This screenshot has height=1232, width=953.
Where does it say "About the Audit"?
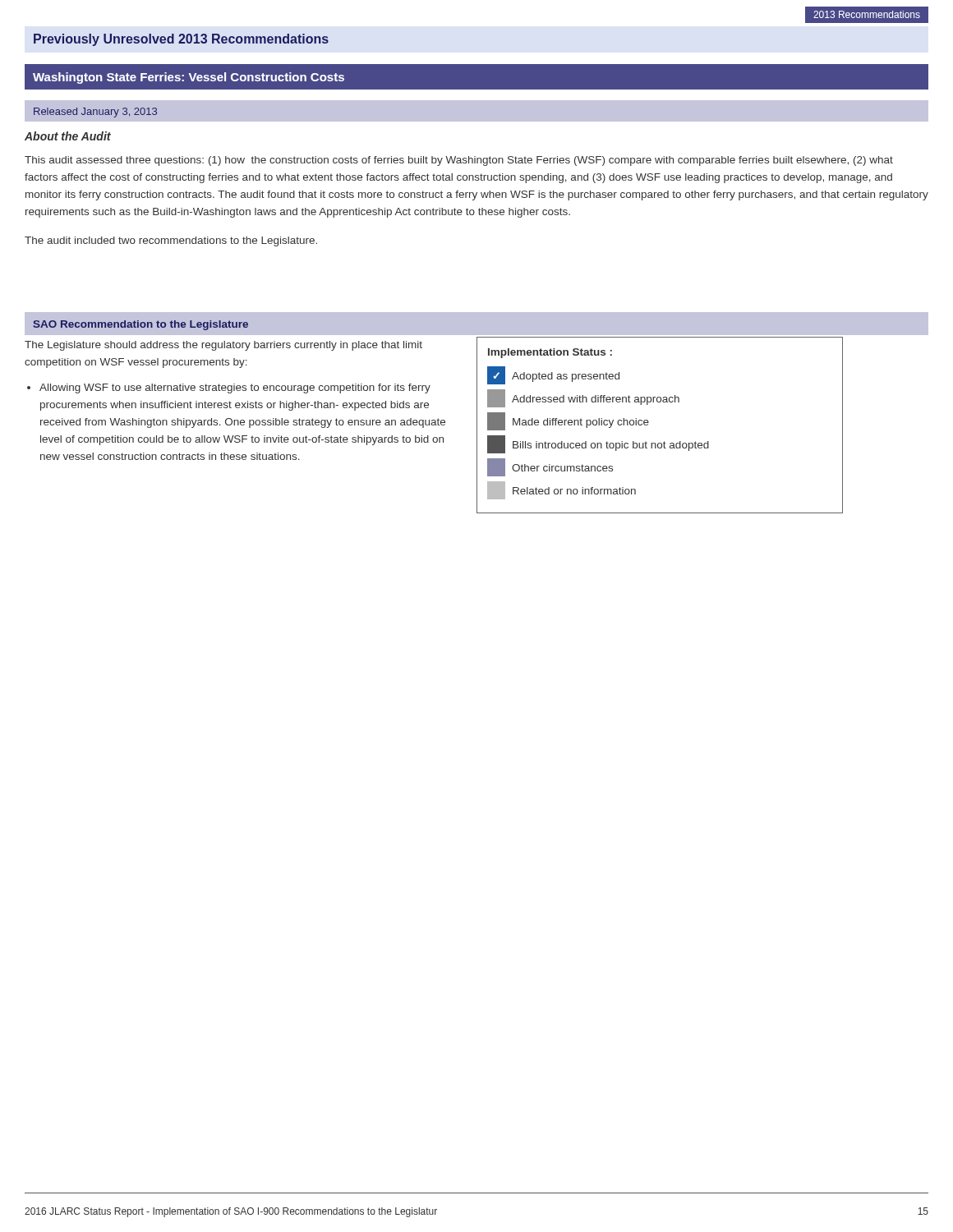[x=68, y=136]
